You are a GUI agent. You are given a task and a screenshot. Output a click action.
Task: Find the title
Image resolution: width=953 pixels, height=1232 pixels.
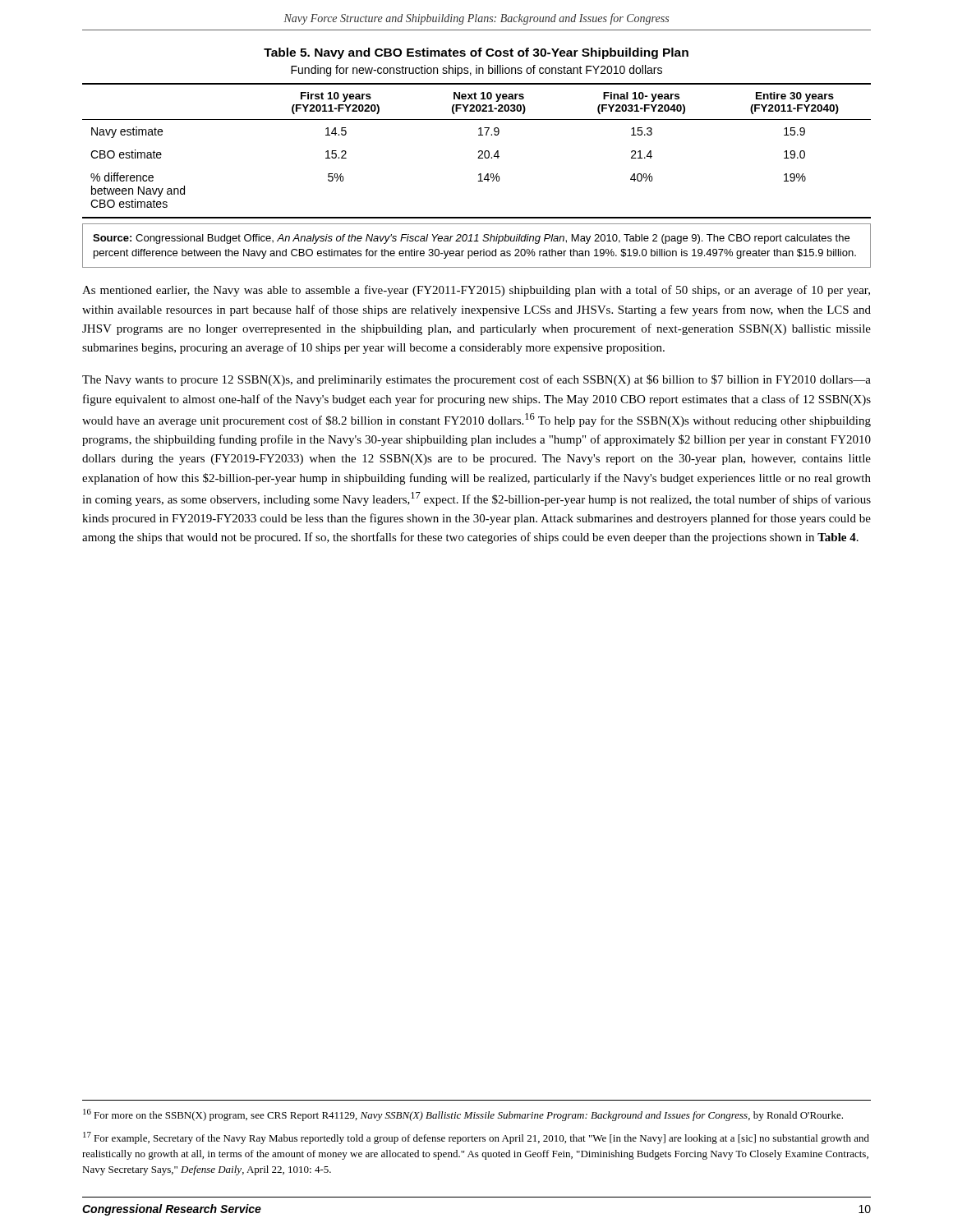476,52
